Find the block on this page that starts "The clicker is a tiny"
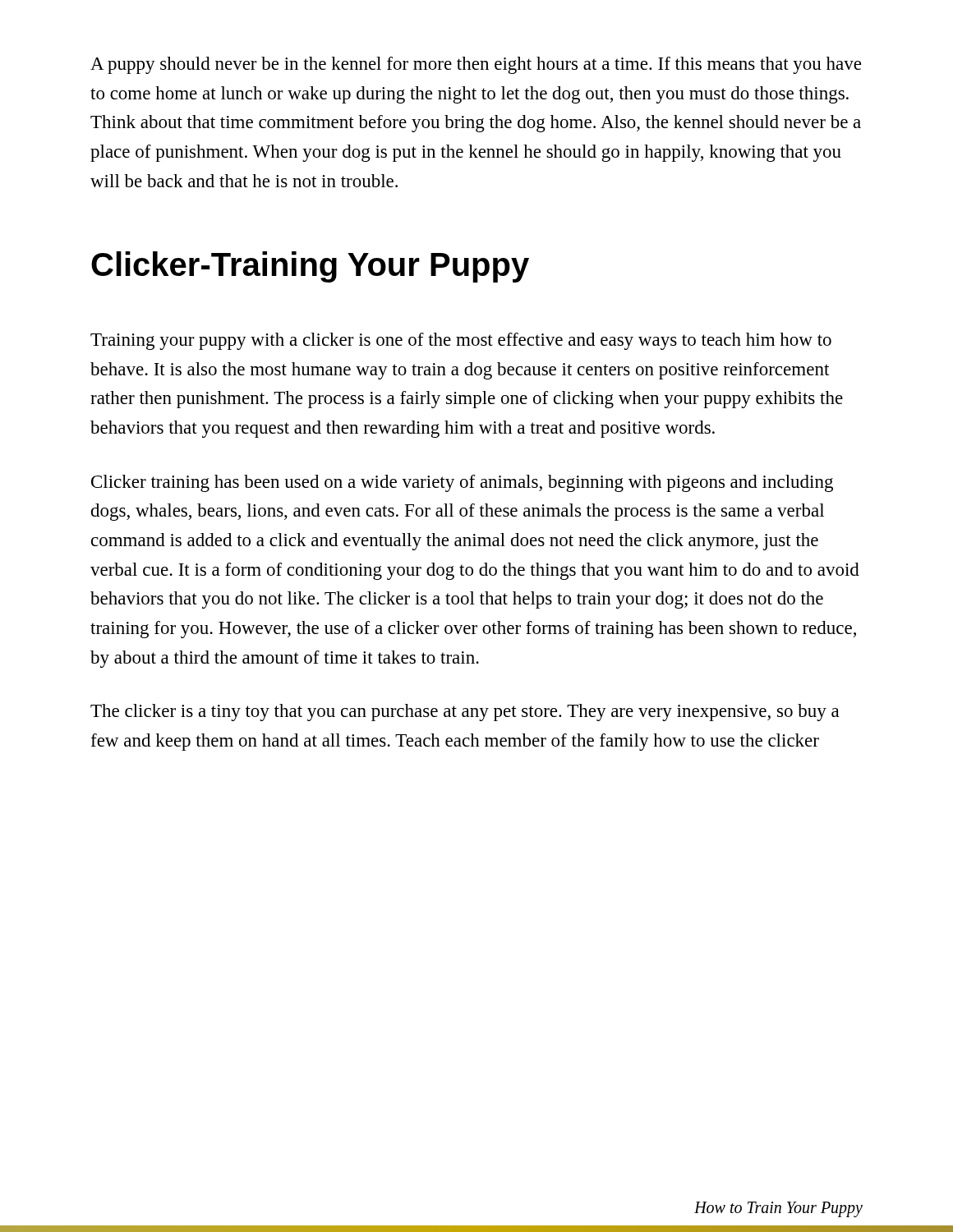 [465, 726]
